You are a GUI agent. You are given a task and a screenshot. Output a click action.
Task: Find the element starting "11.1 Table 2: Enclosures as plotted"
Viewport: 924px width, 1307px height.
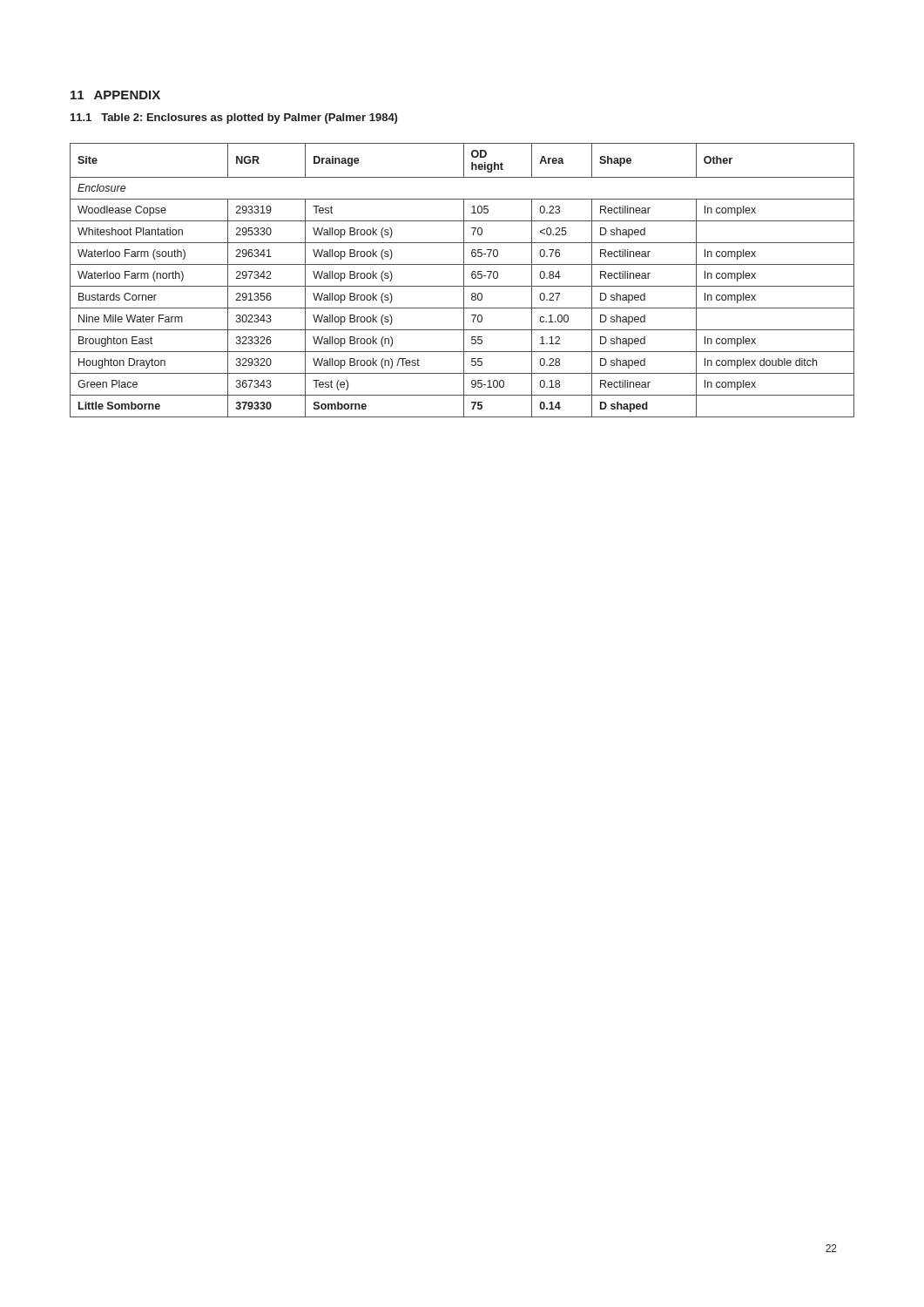click(x=234, y=117)
